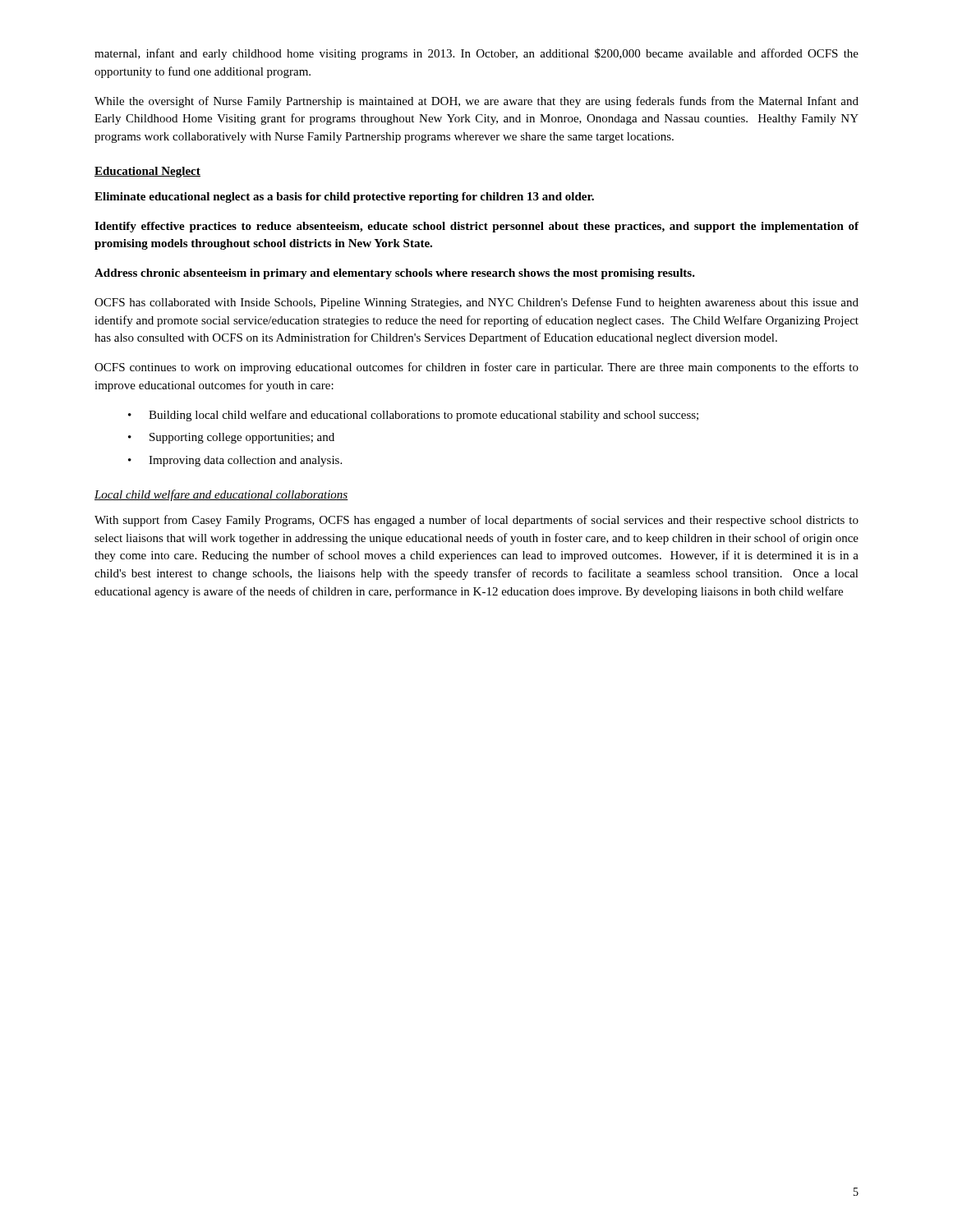The image size is (953, 1232).
Task: Find the passage starting "• Supporting college opportunities; and"
Action: coord(231,438)
